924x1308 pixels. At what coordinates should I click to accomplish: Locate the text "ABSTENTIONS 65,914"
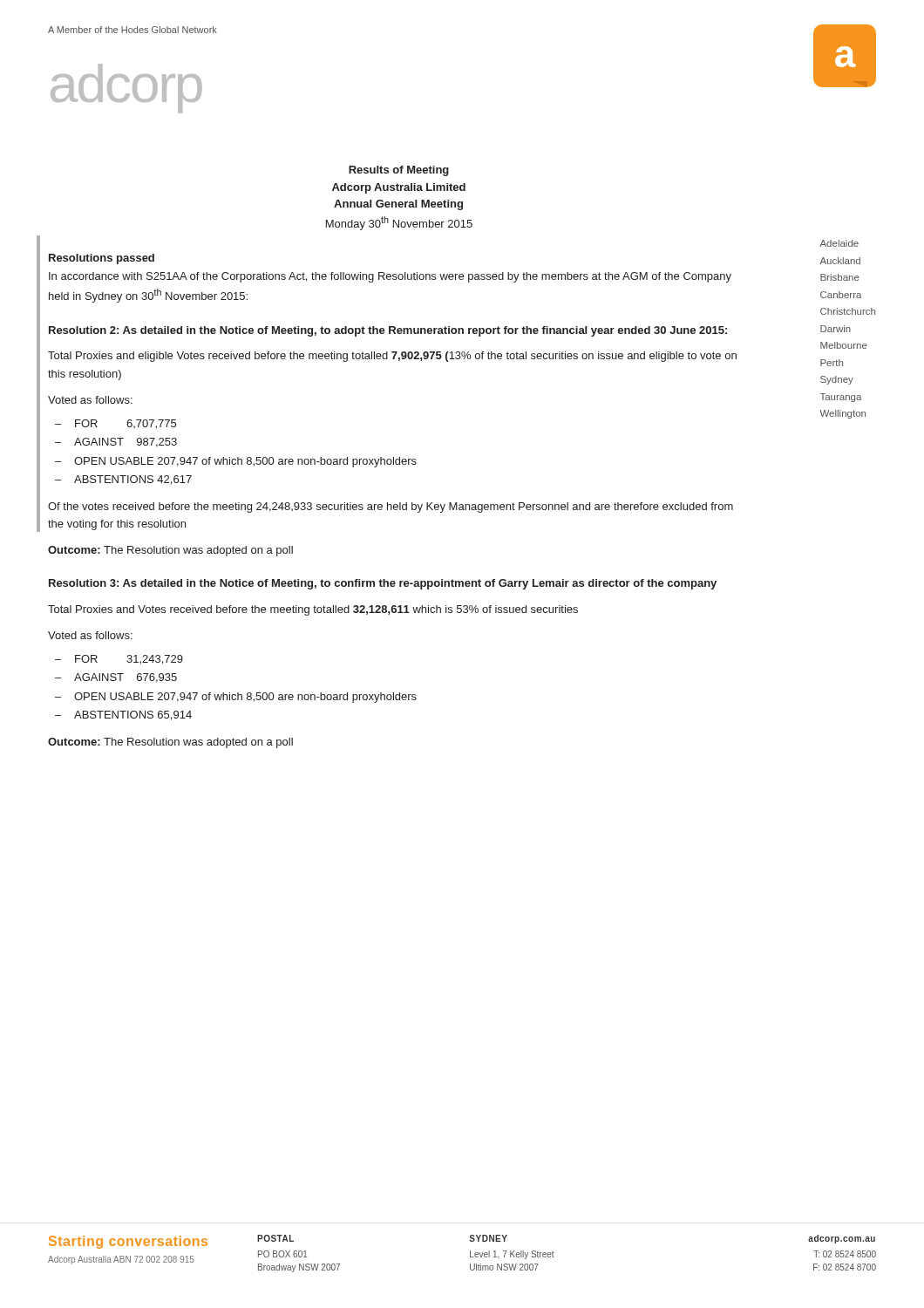(x=133, y=715)
